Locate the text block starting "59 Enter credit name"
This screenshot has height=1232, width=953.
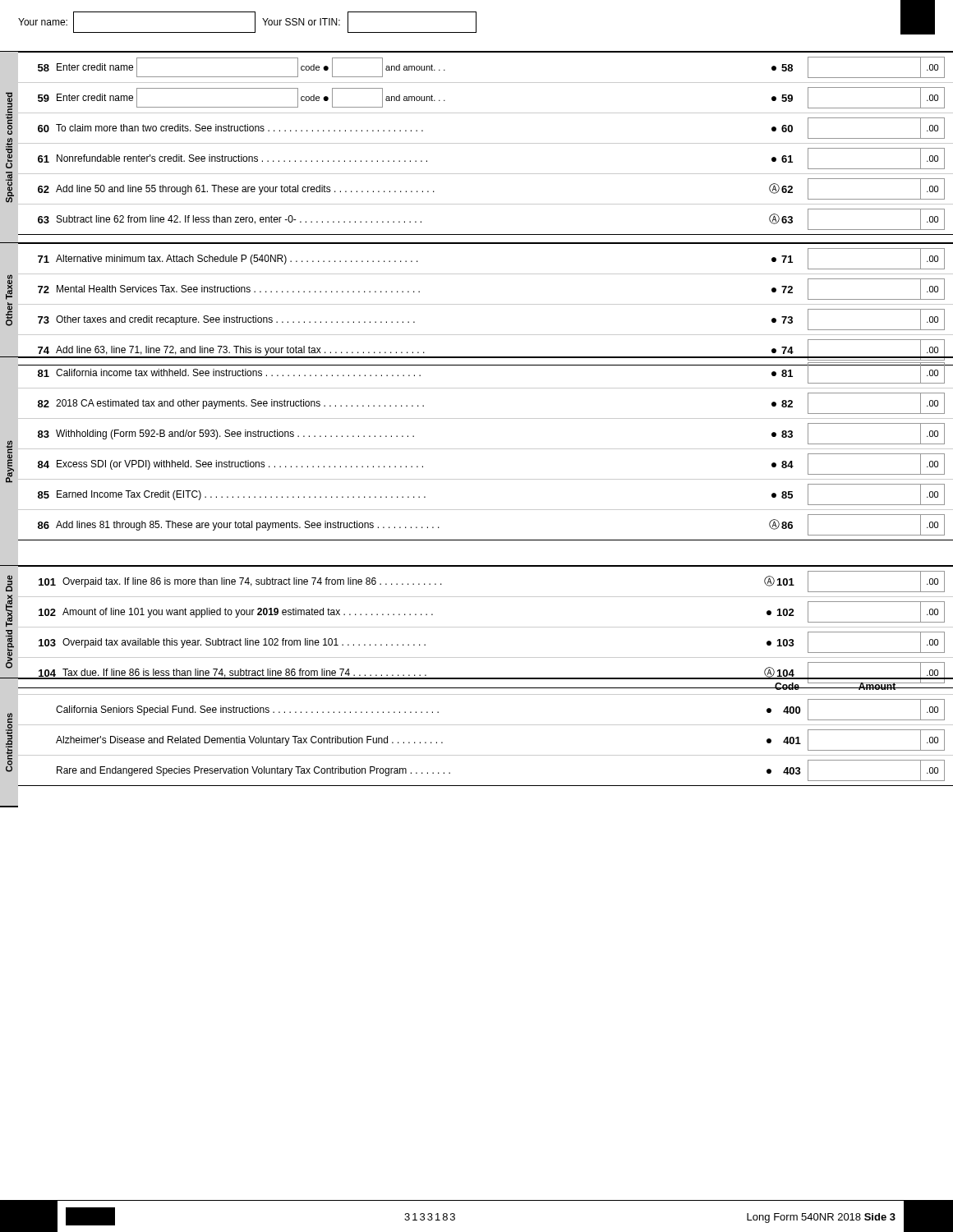[217, 88]
